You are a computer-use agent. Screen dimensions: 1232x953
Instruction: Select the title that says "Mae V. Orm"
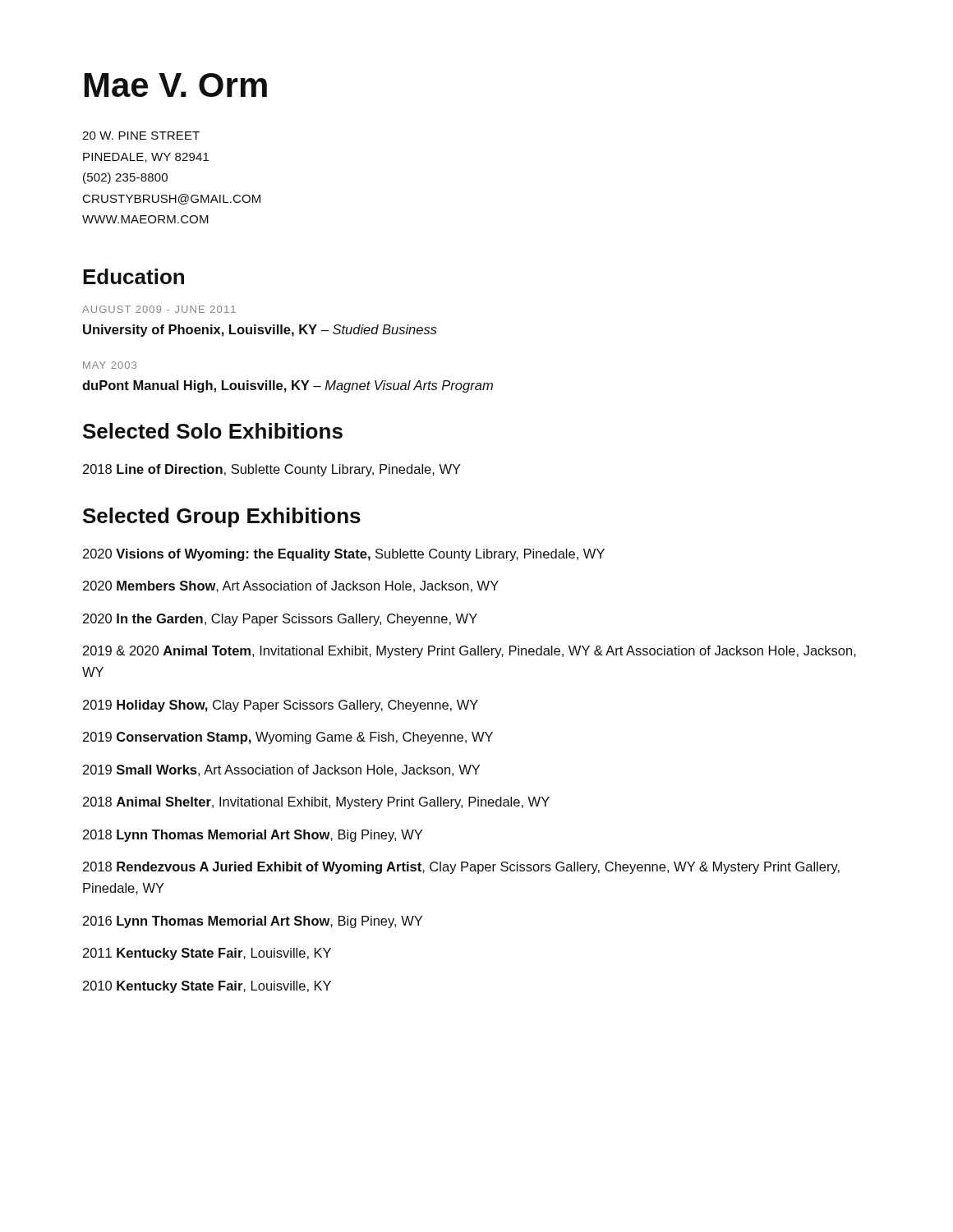click(175, 85)
